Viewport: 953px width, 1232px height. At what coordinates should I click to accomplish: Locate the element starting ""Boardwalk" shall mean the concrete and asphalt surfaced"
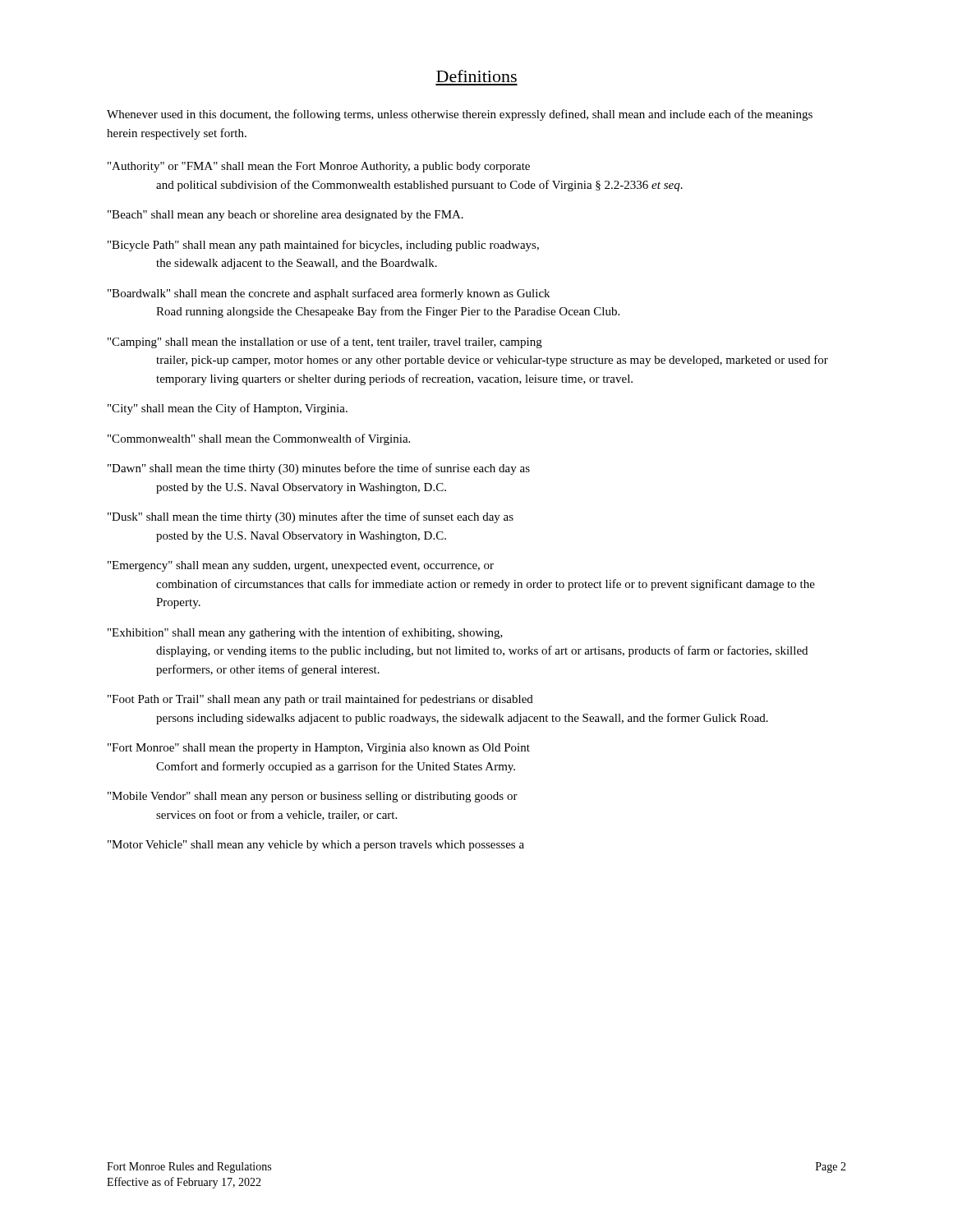coord(476,302)
